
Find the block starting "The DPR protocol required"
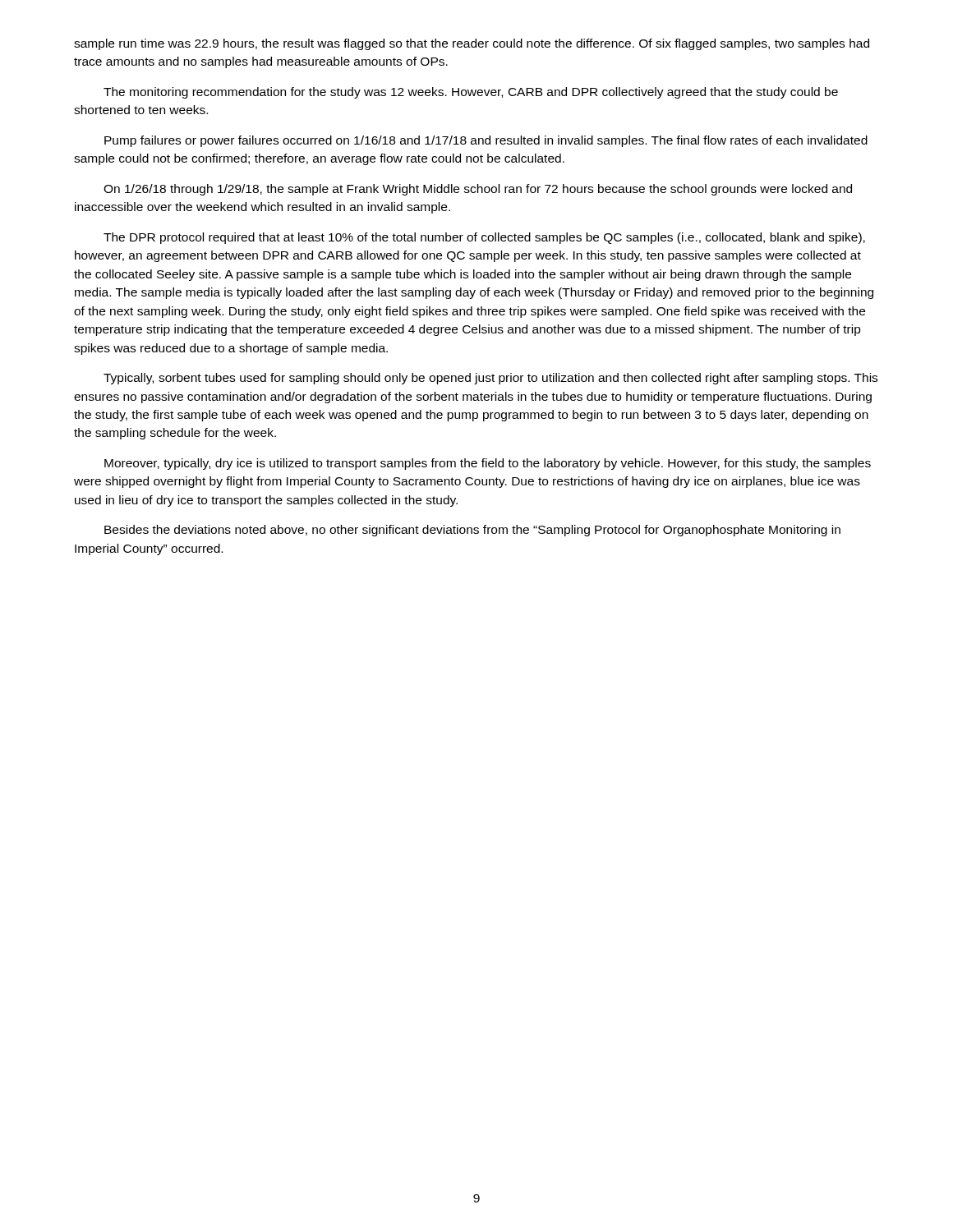coord(474,292)
